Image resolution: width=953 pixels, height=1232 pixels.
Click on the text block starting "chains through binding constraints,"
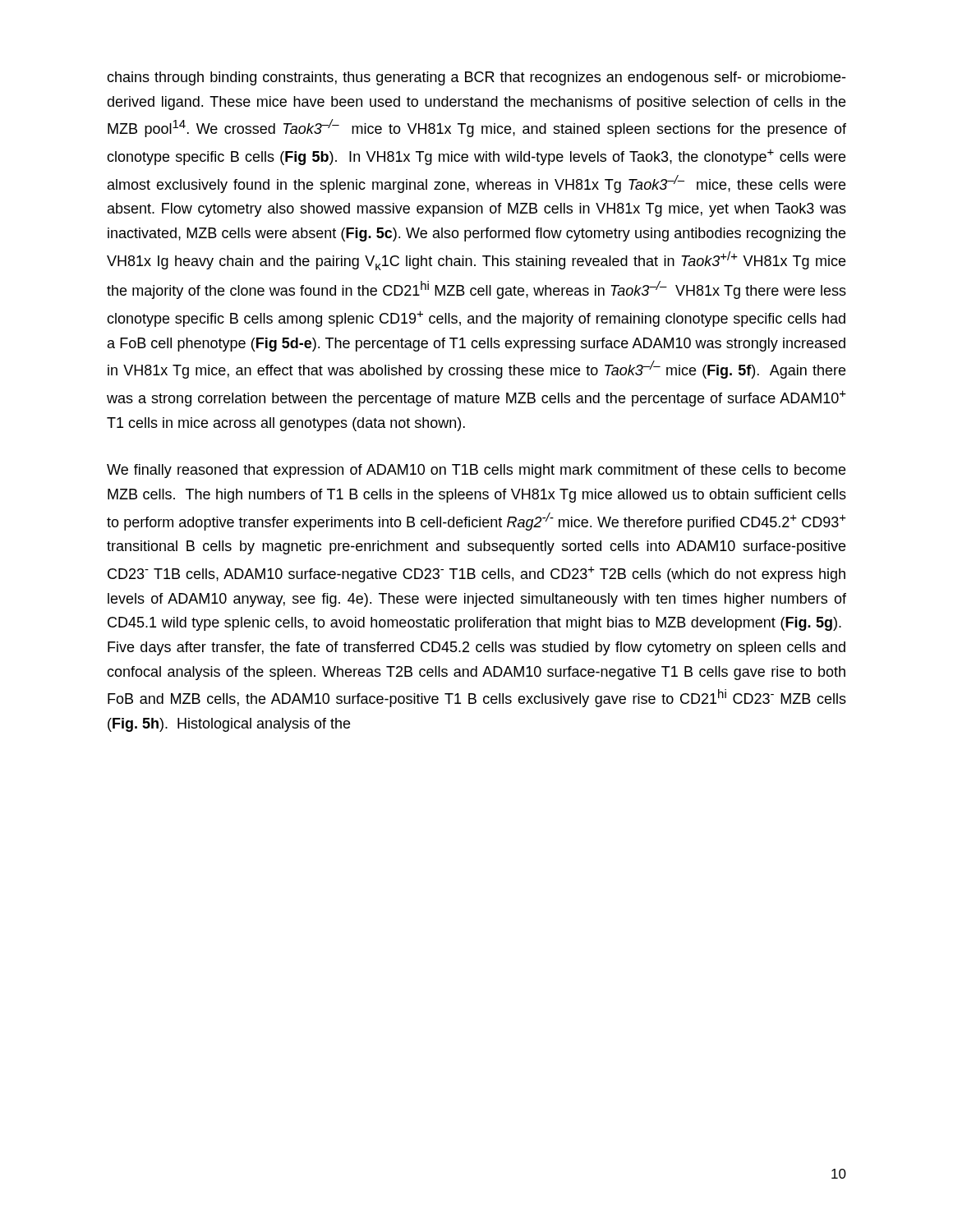tap(476, 250)
